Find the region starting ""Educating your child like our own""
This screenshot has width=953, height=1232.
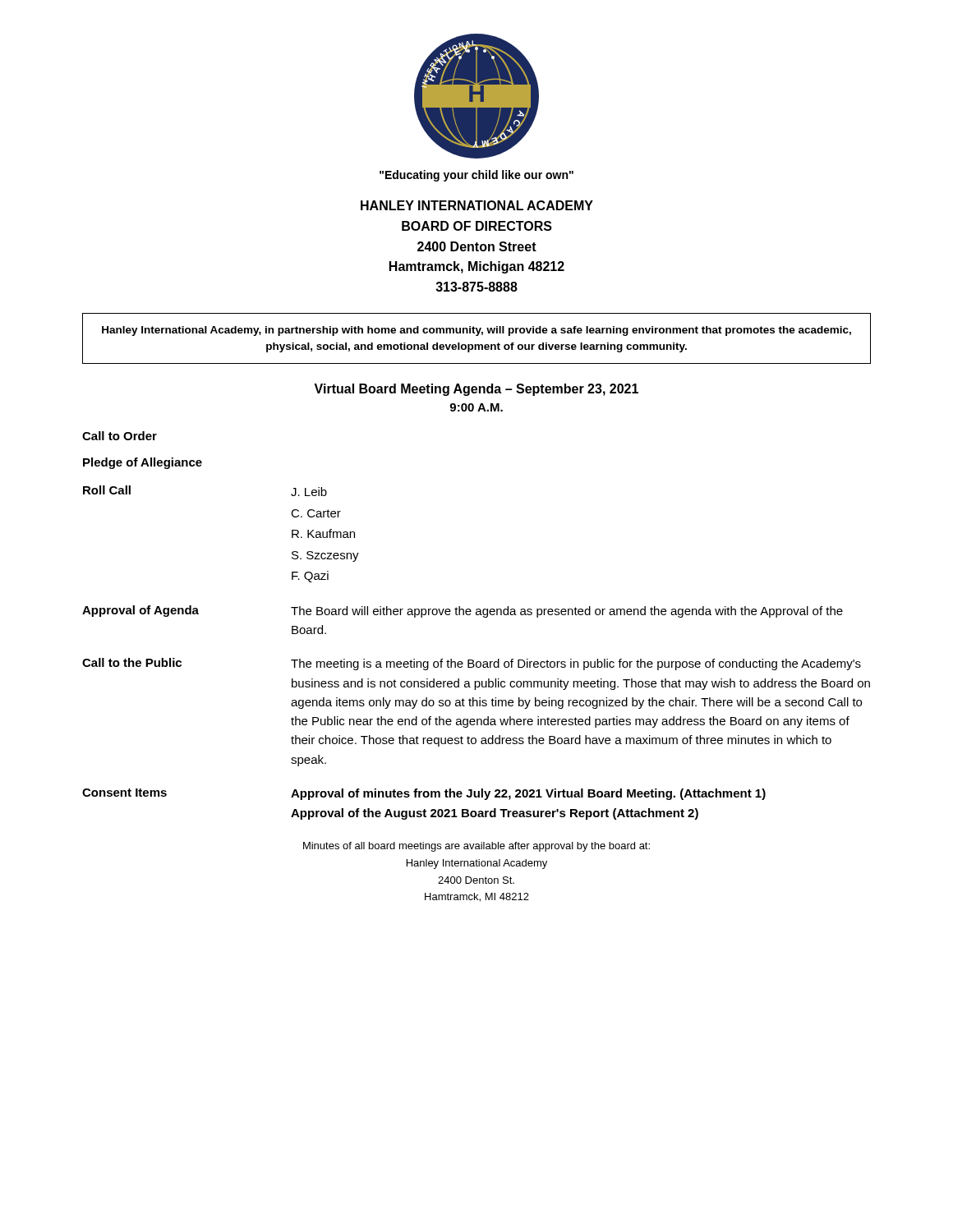tap(476, 175)
